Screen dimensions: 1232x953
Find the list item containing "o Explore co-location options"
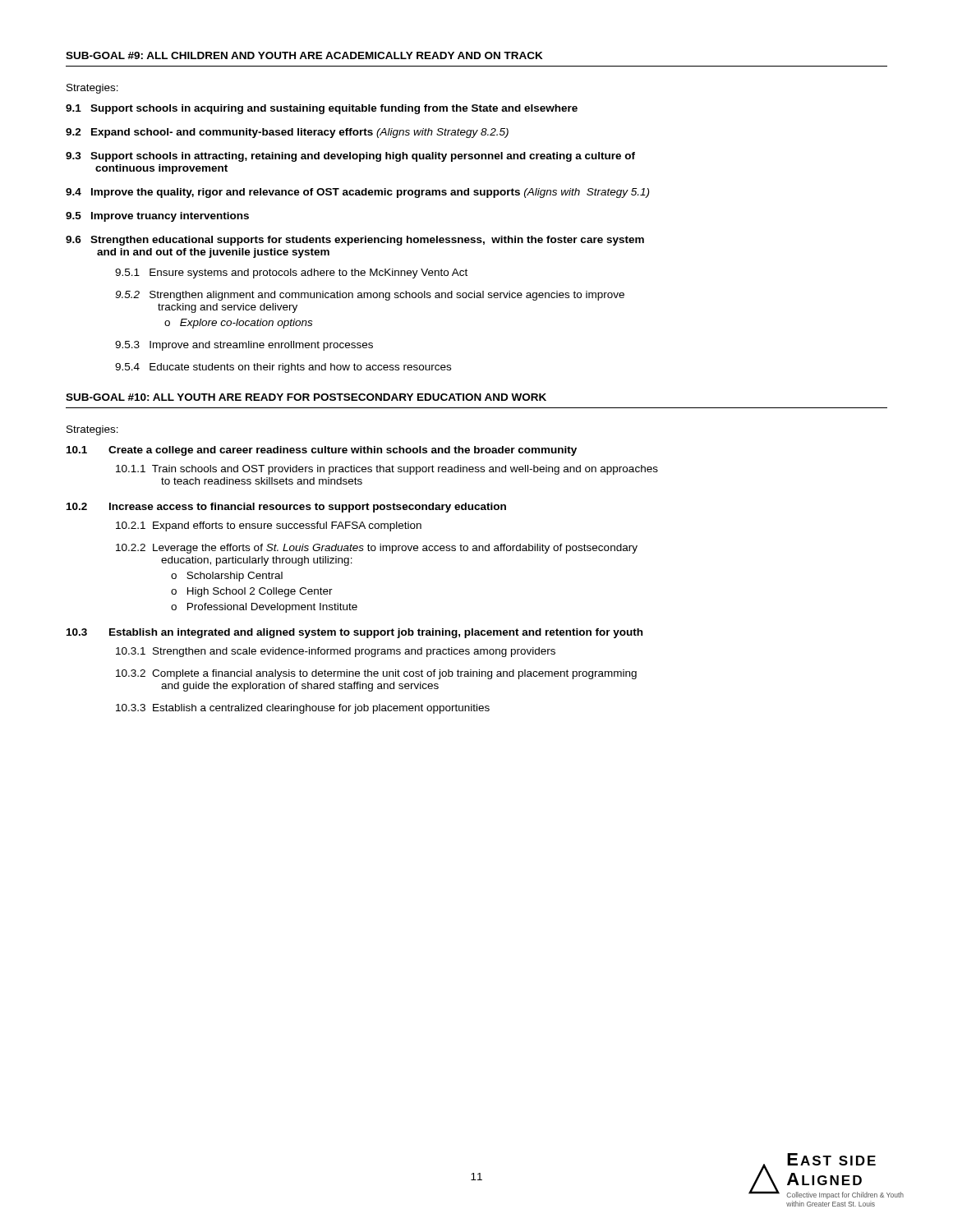(x=239, y=322)
